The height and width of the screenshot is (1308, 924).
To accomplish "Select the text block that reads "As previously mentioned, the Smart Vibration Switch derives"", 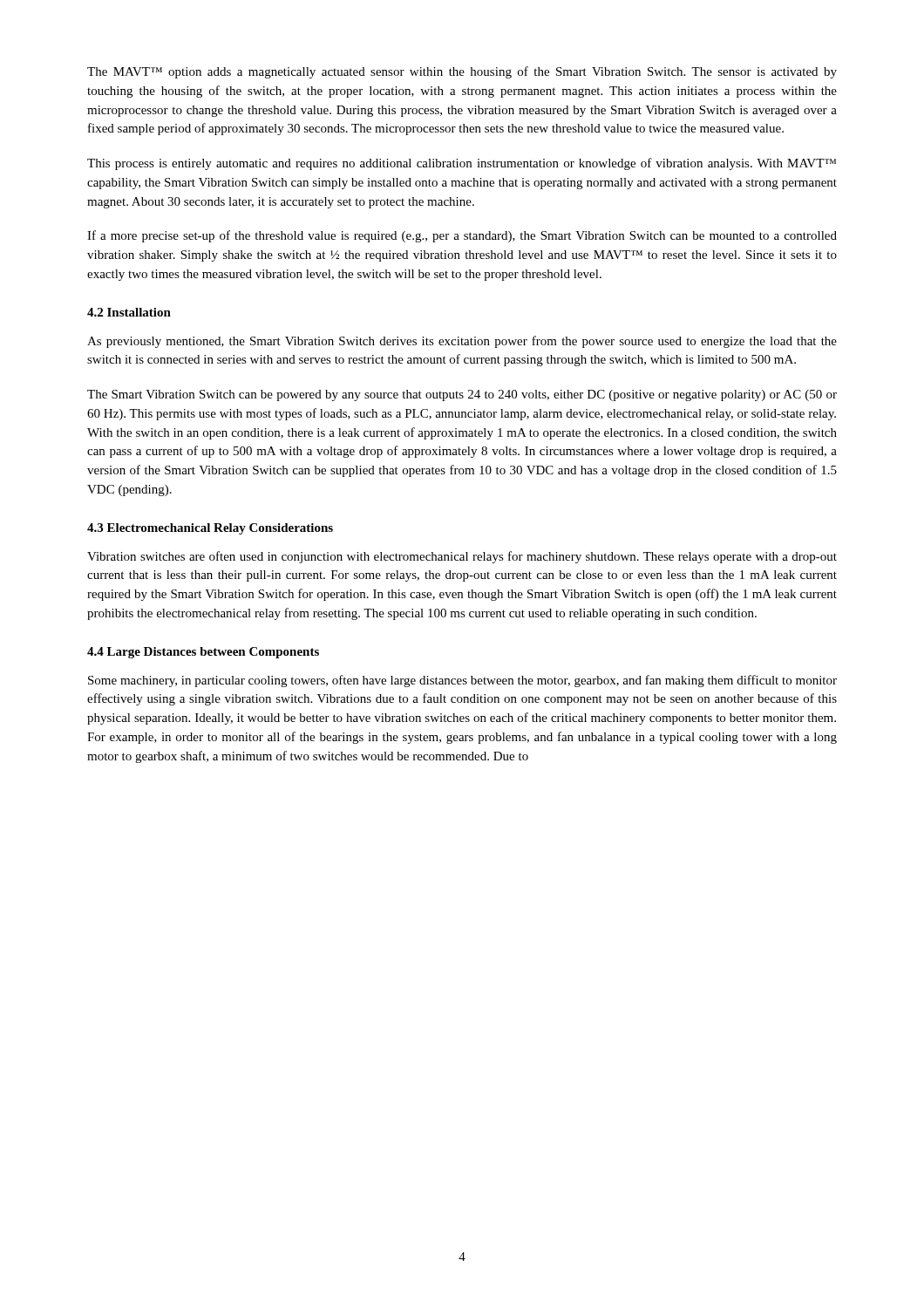I will [x=462, y=350].
